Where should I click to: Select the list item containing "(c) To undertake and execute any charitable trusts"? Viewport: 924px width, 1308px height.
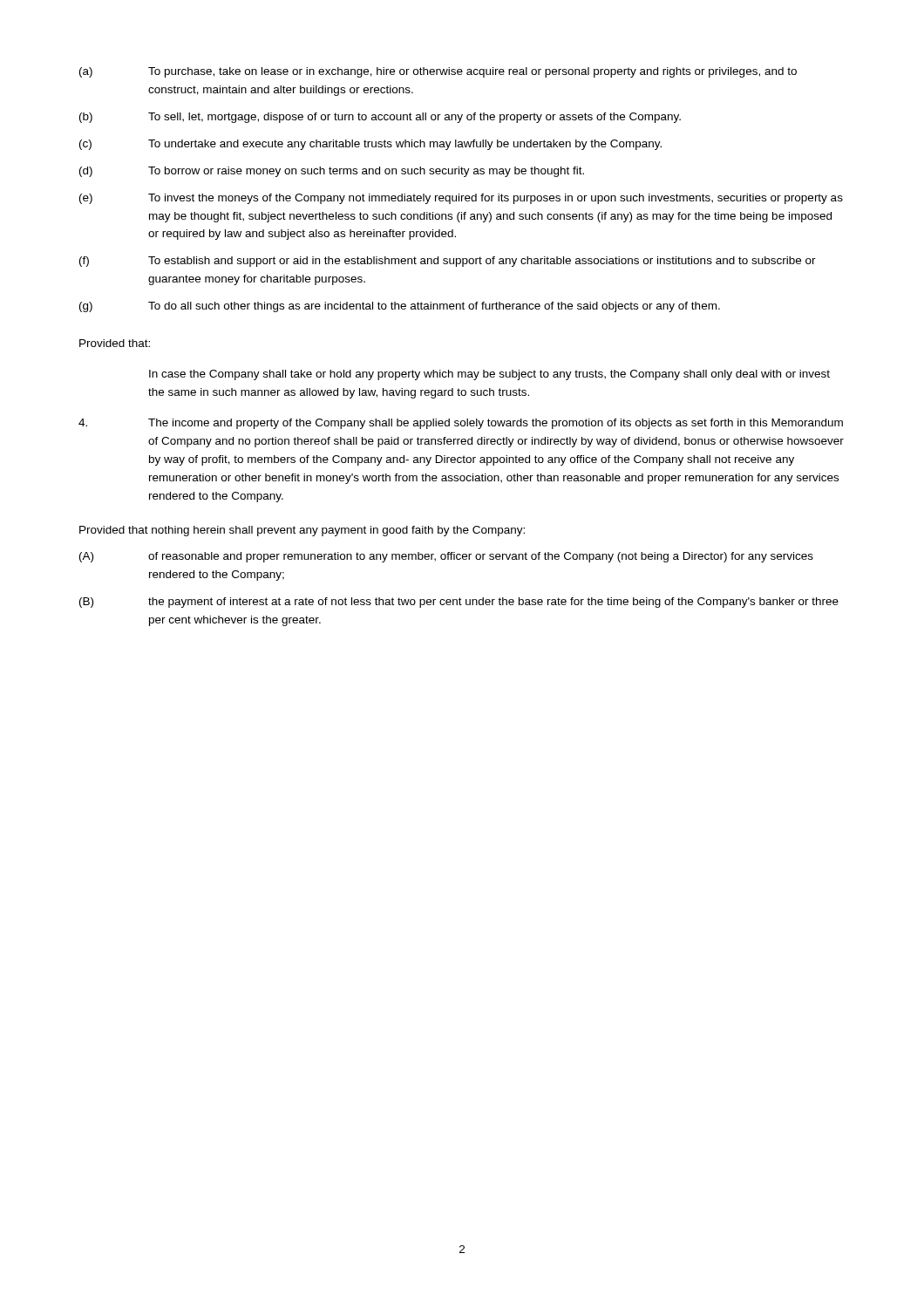point(462,144)
